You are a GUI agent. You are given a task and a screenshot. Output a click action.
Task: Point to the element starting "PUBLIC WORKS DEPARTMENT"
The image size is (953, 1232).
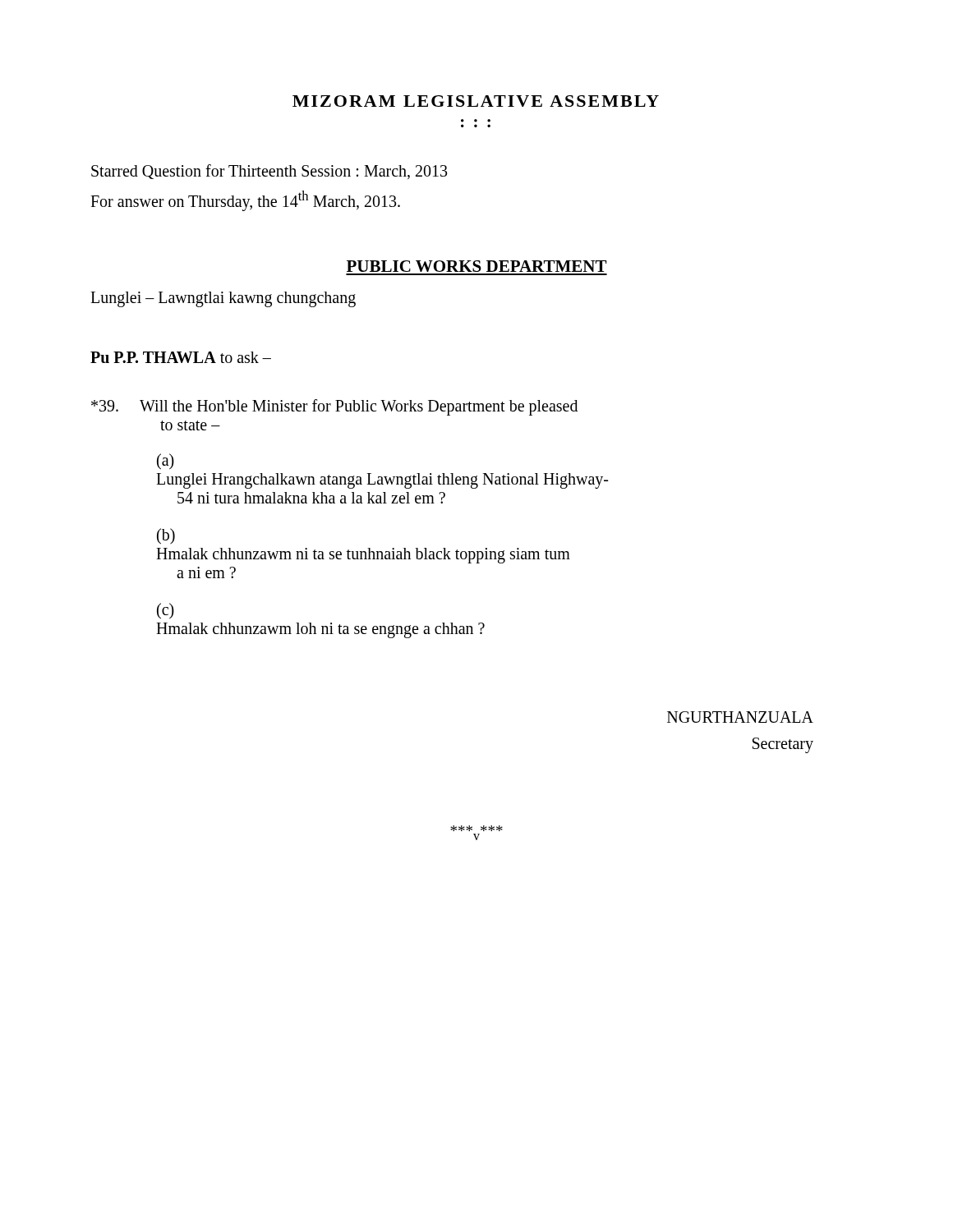point(476,266)
